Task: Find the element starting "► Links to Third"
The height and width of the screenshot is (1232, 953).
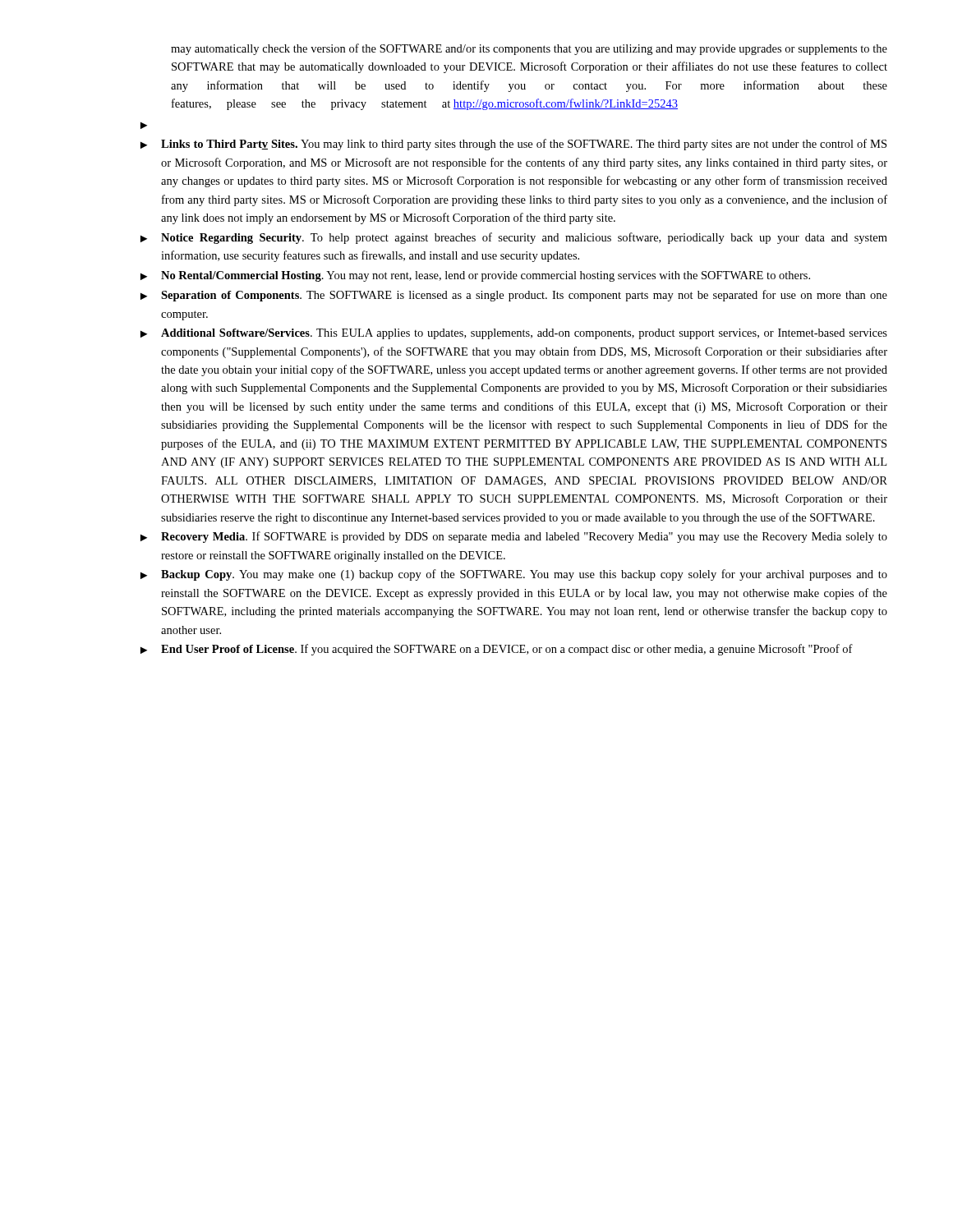Action: click(x=513, y=181)
